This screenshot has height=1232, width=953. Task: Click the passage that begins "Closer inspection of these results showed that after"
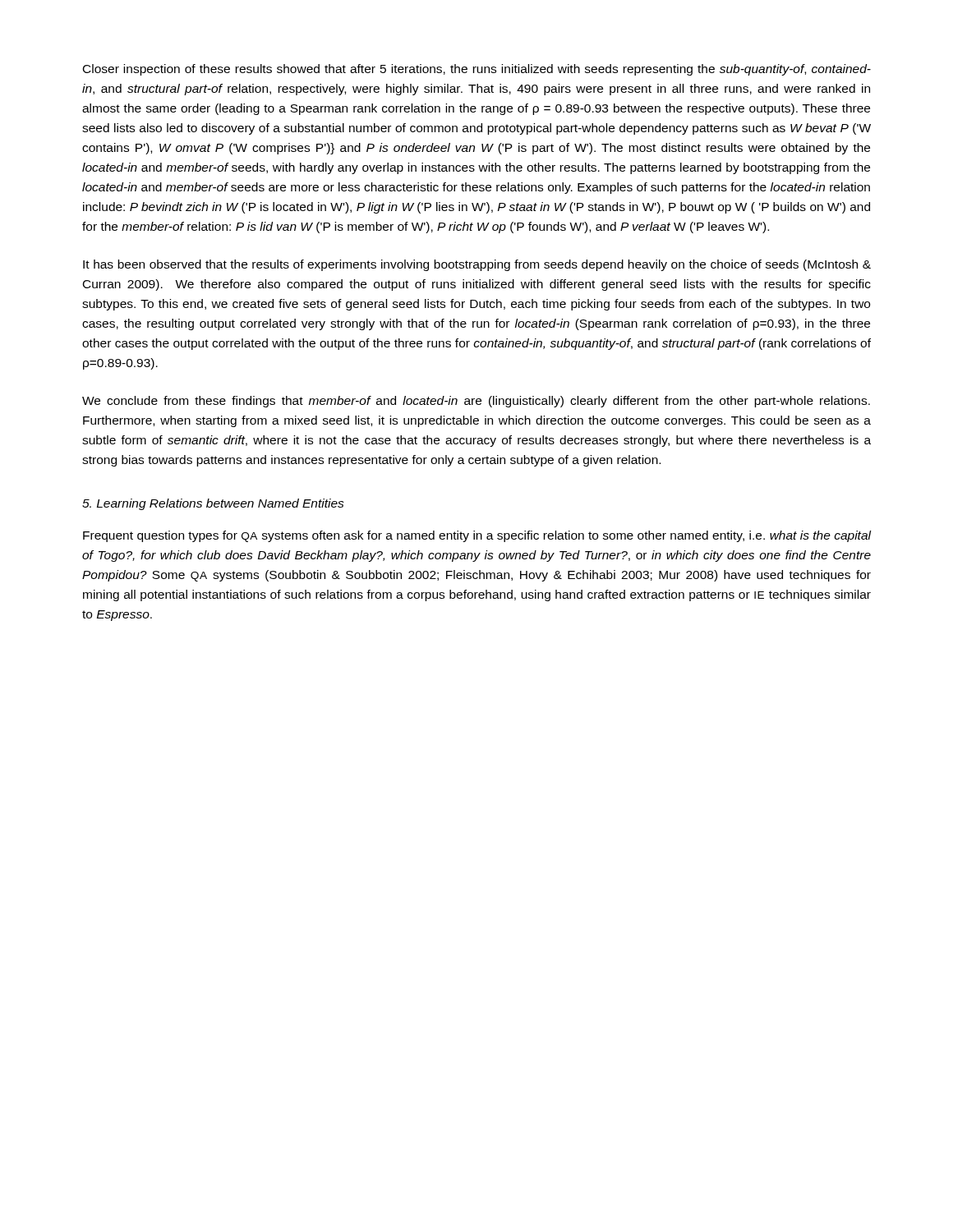pyautogui.click(x=476, y=147)
